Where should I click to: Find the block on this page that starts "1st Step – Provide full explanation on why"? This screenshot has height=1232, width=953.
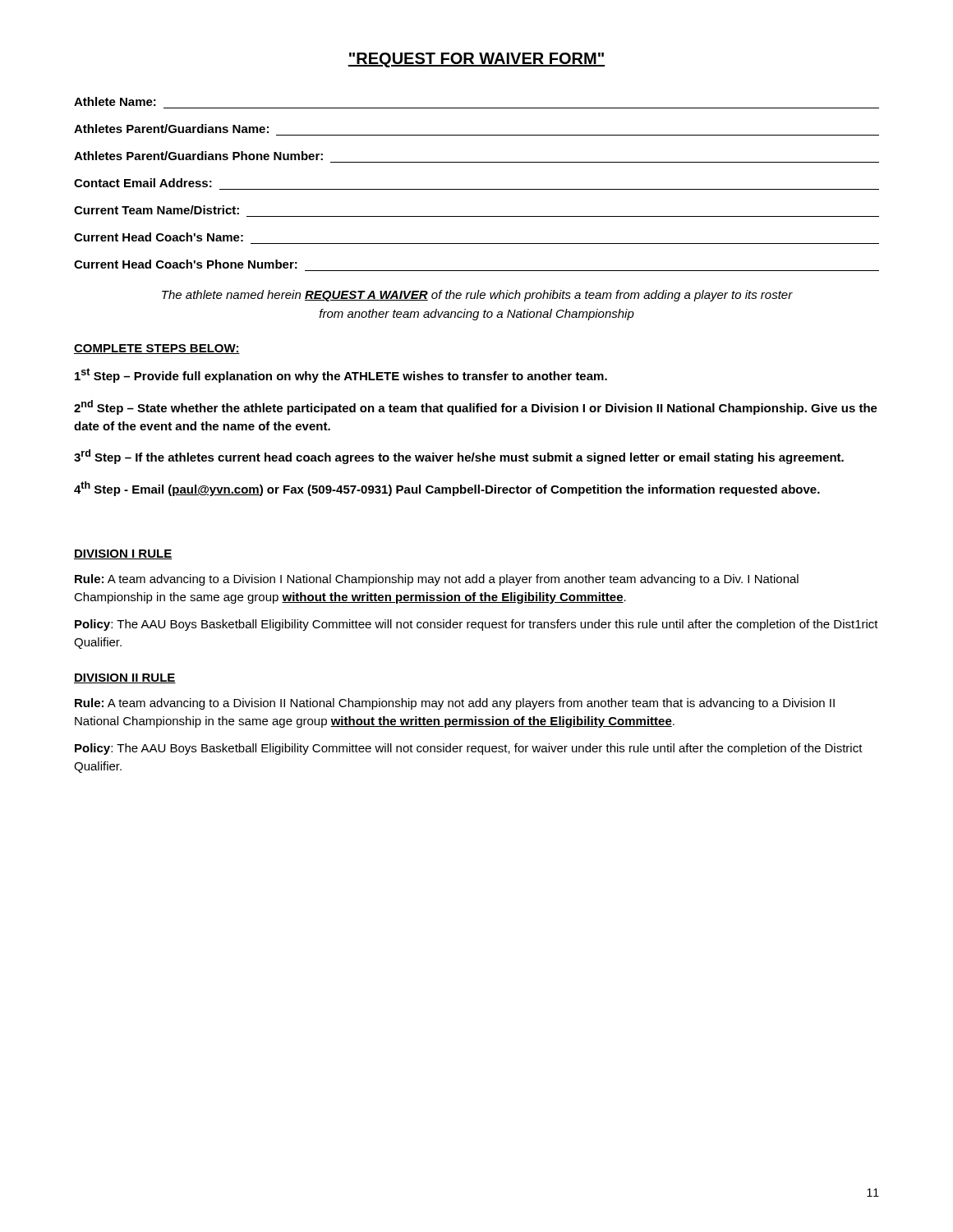coord(341,375)
